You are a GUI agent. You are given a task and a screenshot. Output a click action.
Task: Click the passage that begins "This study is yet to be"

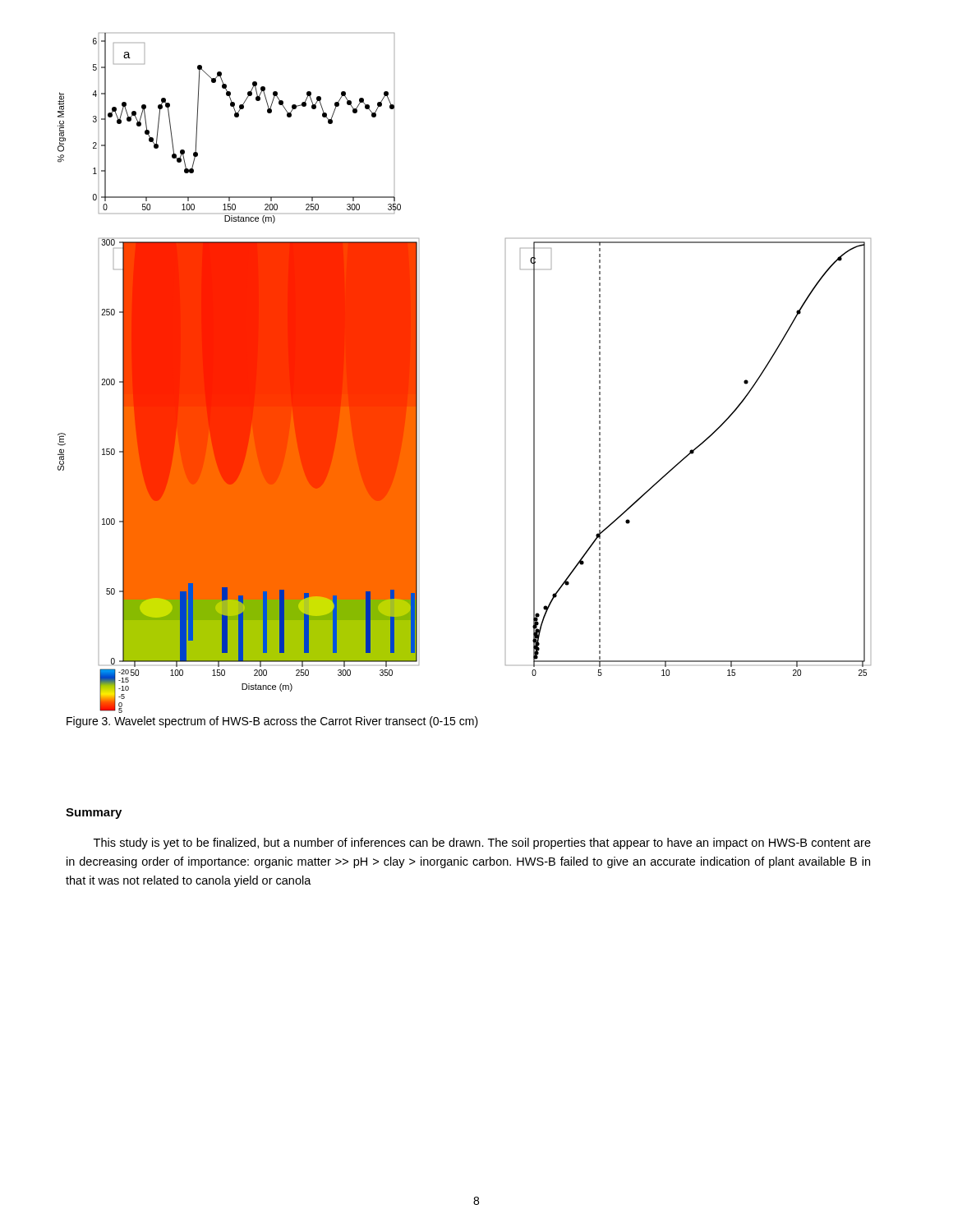468,862
